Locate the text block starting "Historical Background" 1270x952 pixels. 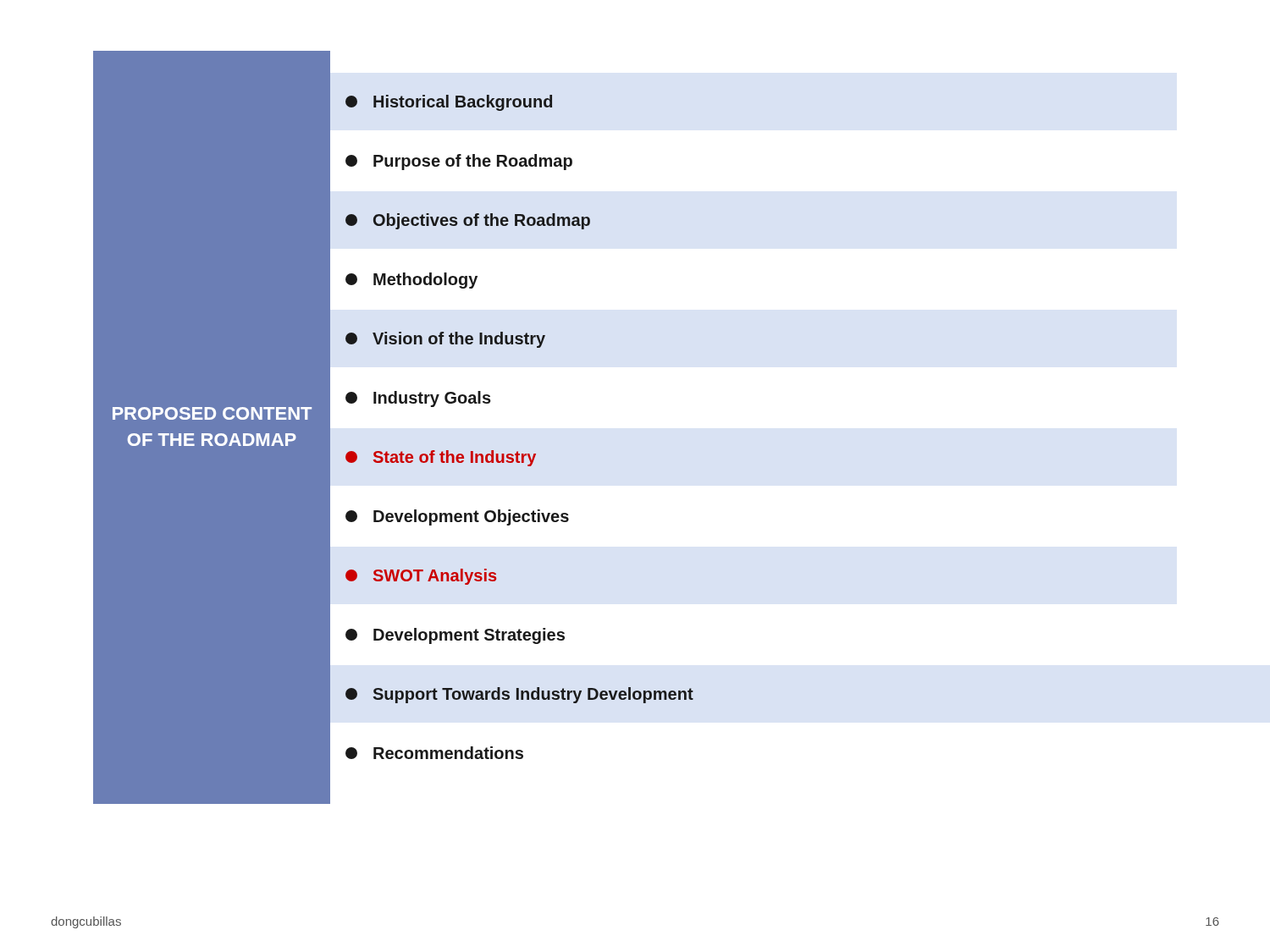click(x=449, y=102)
